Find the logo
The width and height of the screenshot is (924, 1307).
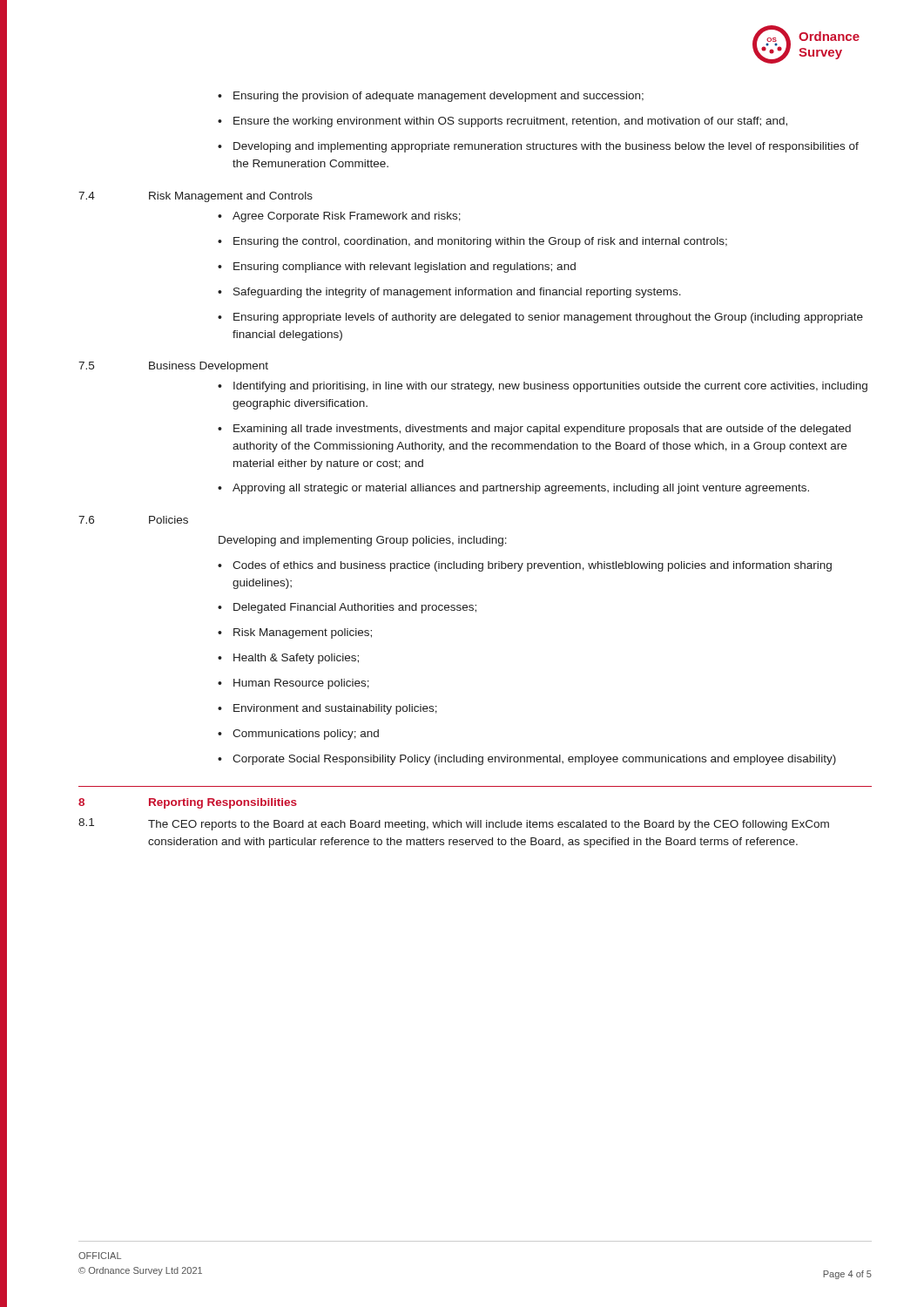click(x=817, y=44)
